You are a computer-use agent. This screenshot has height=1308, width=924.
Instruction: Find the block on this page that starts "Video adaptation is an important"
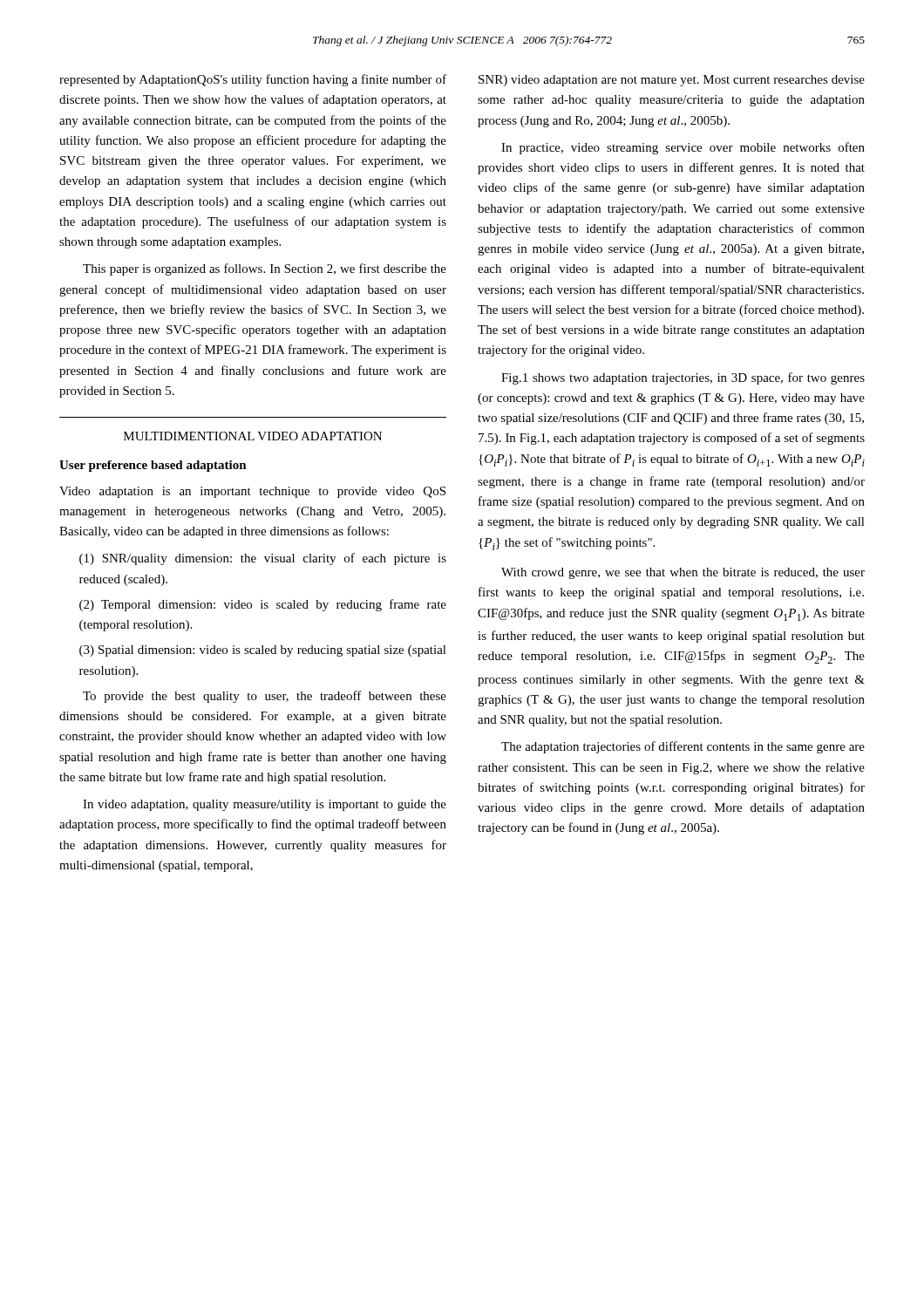(253, 511)
